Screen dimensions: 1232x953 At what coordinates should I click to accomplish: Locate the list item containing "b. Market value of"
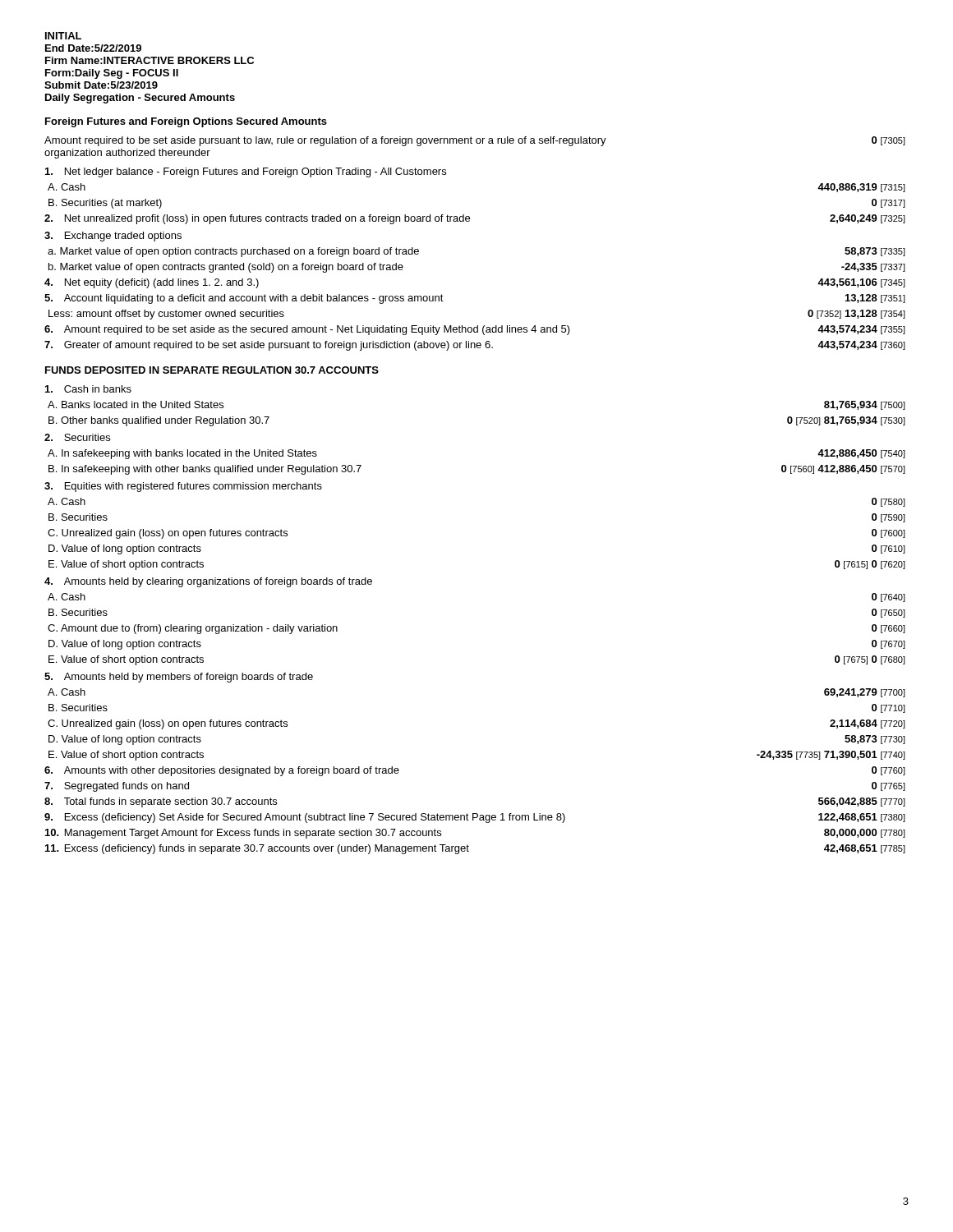click(x=223, y=267)
